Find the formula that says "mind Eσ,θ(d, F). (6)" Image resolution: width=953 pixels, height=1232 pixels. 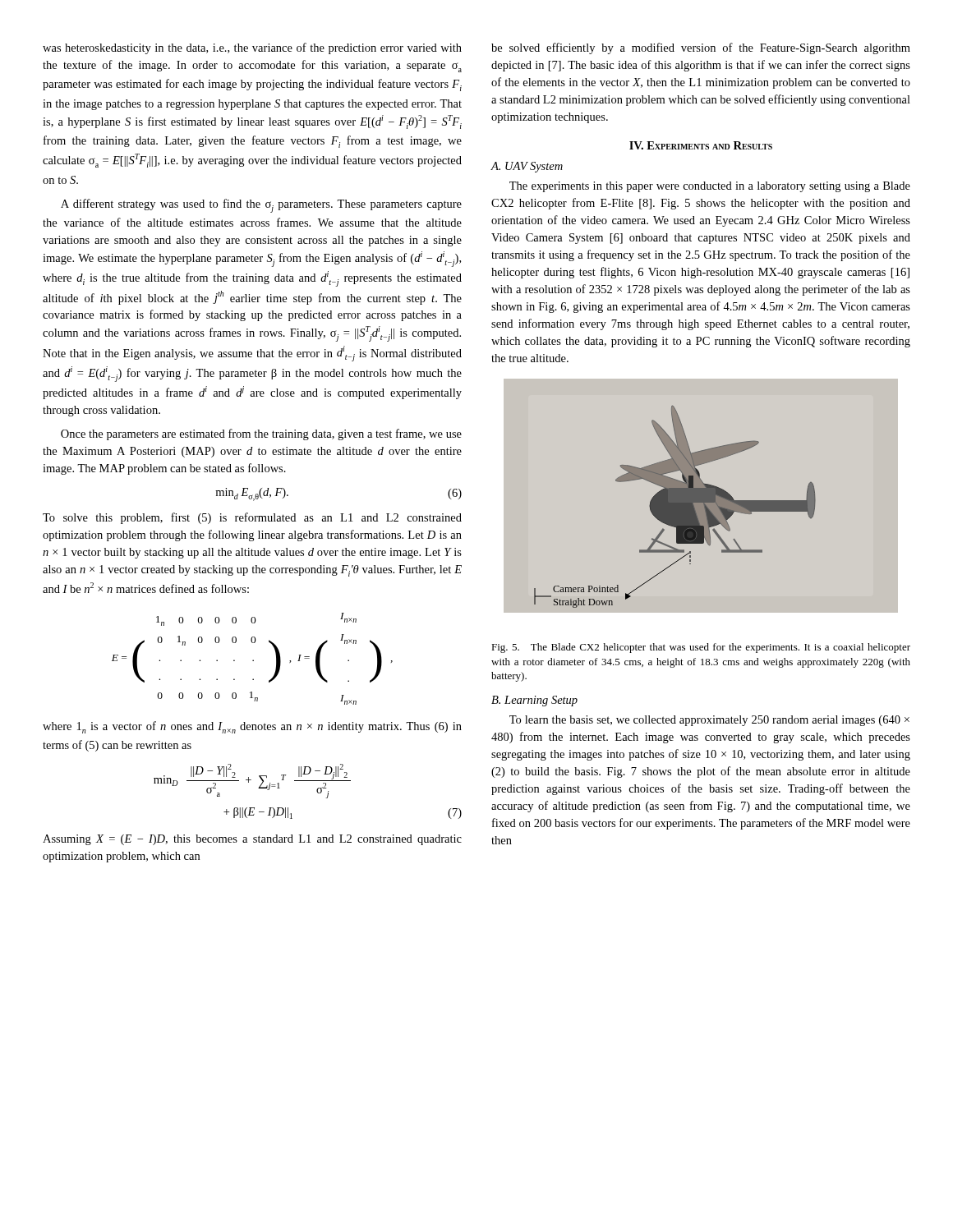[256, 494]
